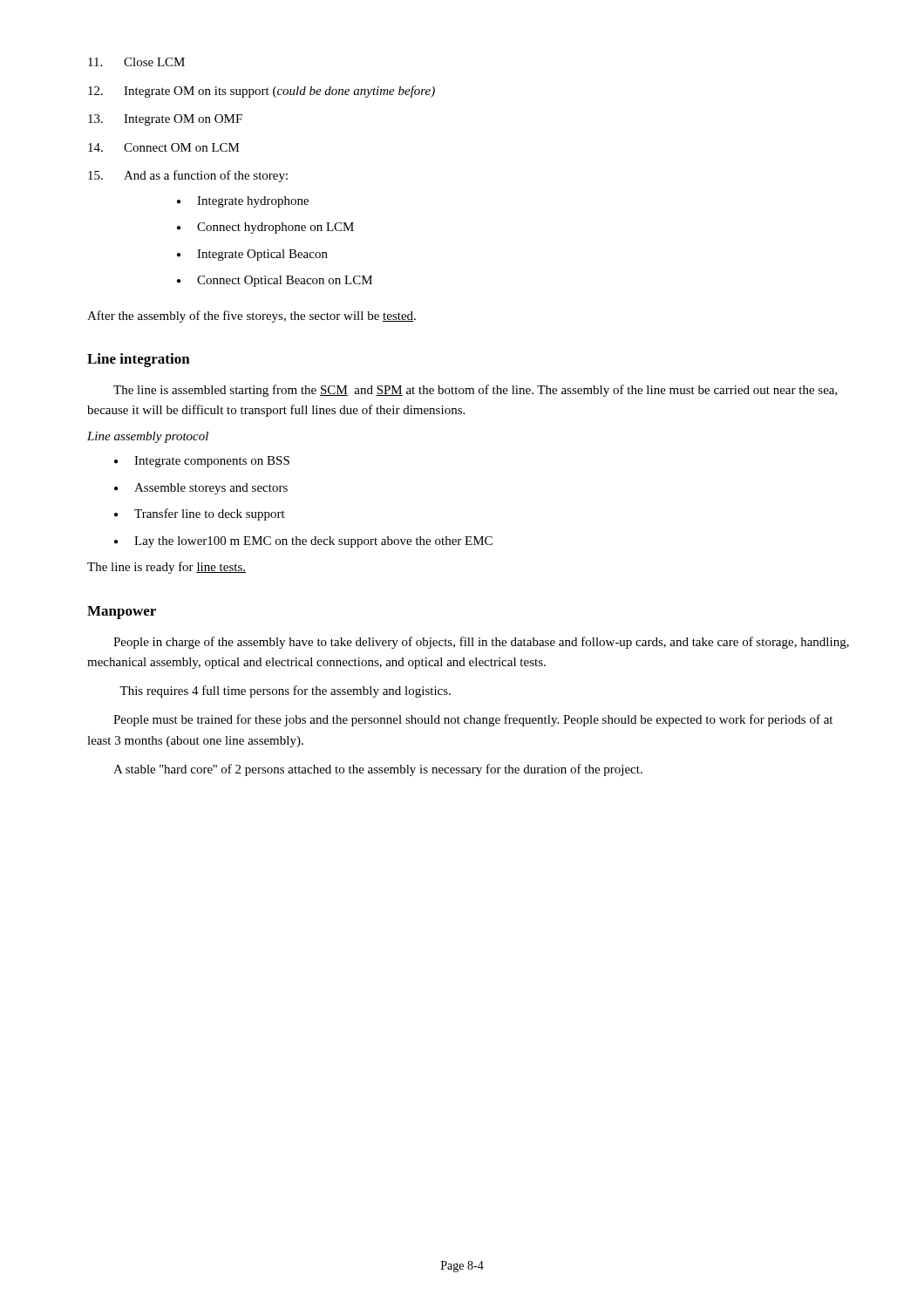
Task: Locate the block starting "Integrate components on BSS"
Action: (202, 462)
